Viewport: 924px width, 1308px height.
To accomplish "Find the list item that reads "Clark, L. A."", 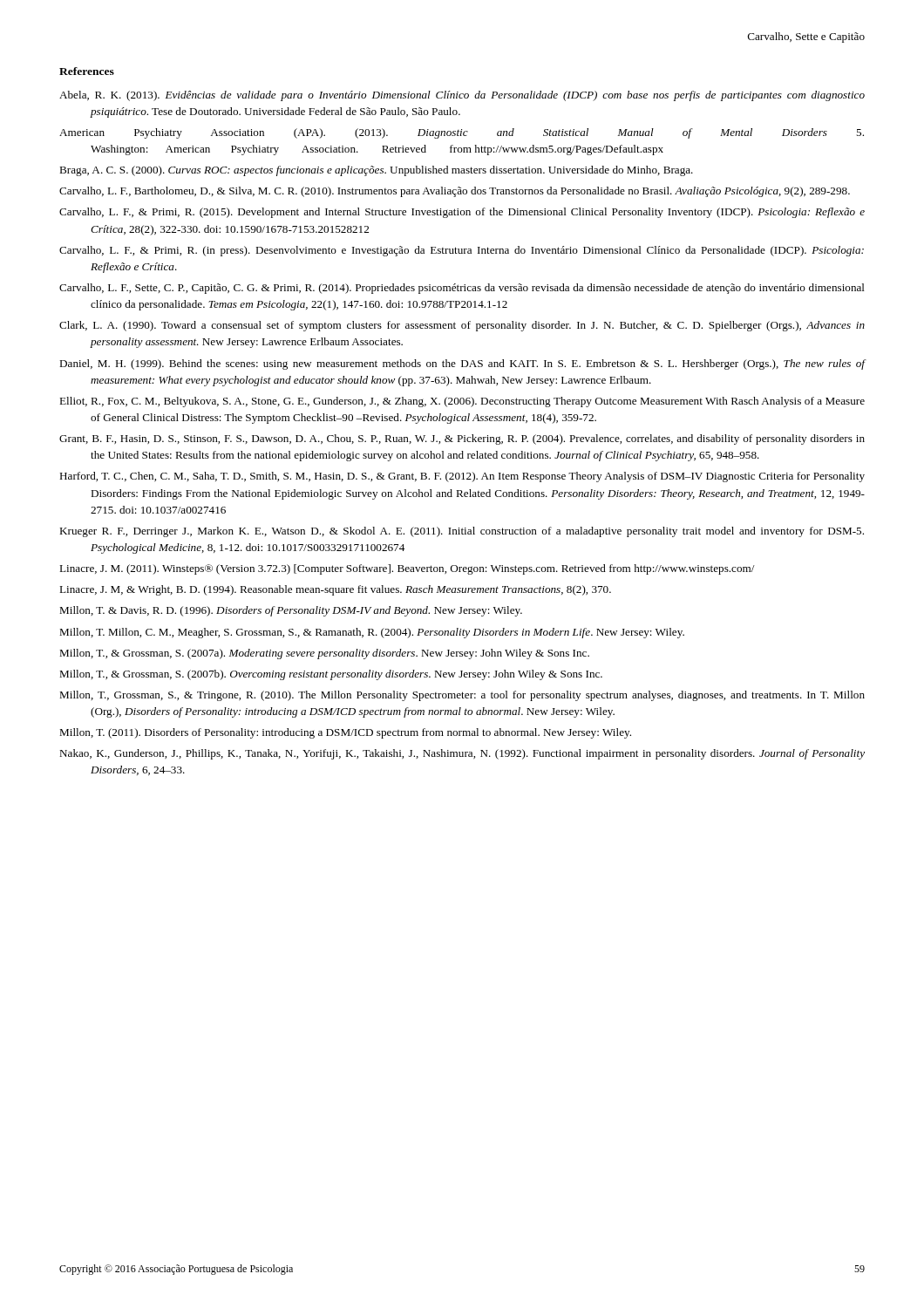I will (x=462, y=333).
